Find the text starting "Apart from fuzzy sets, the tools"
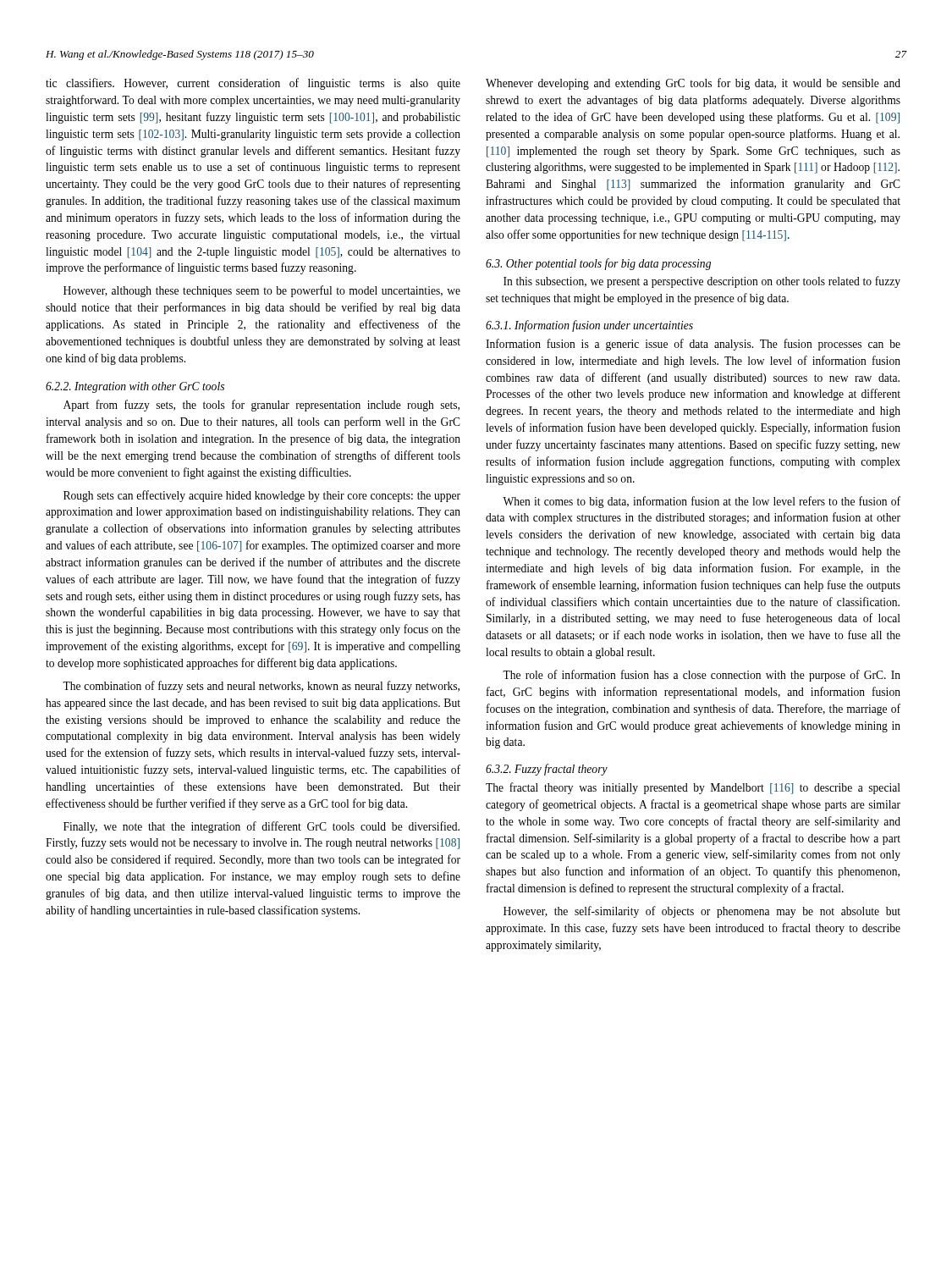952x1270 pixels. click(253, 439)
